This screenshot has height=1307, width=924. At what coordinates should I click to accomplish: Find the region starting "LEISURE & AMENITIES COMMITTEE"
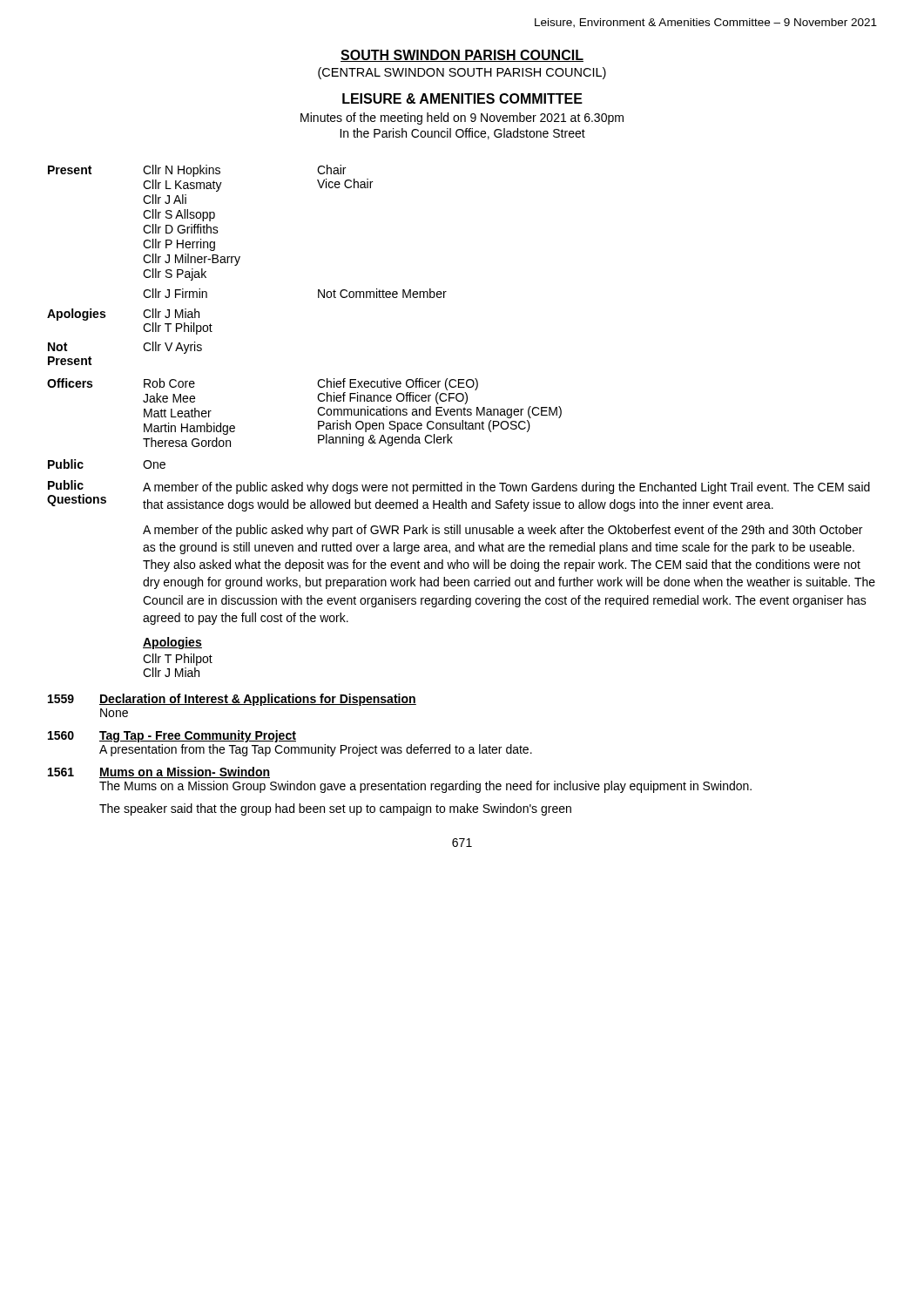click(x=462, y=116)
